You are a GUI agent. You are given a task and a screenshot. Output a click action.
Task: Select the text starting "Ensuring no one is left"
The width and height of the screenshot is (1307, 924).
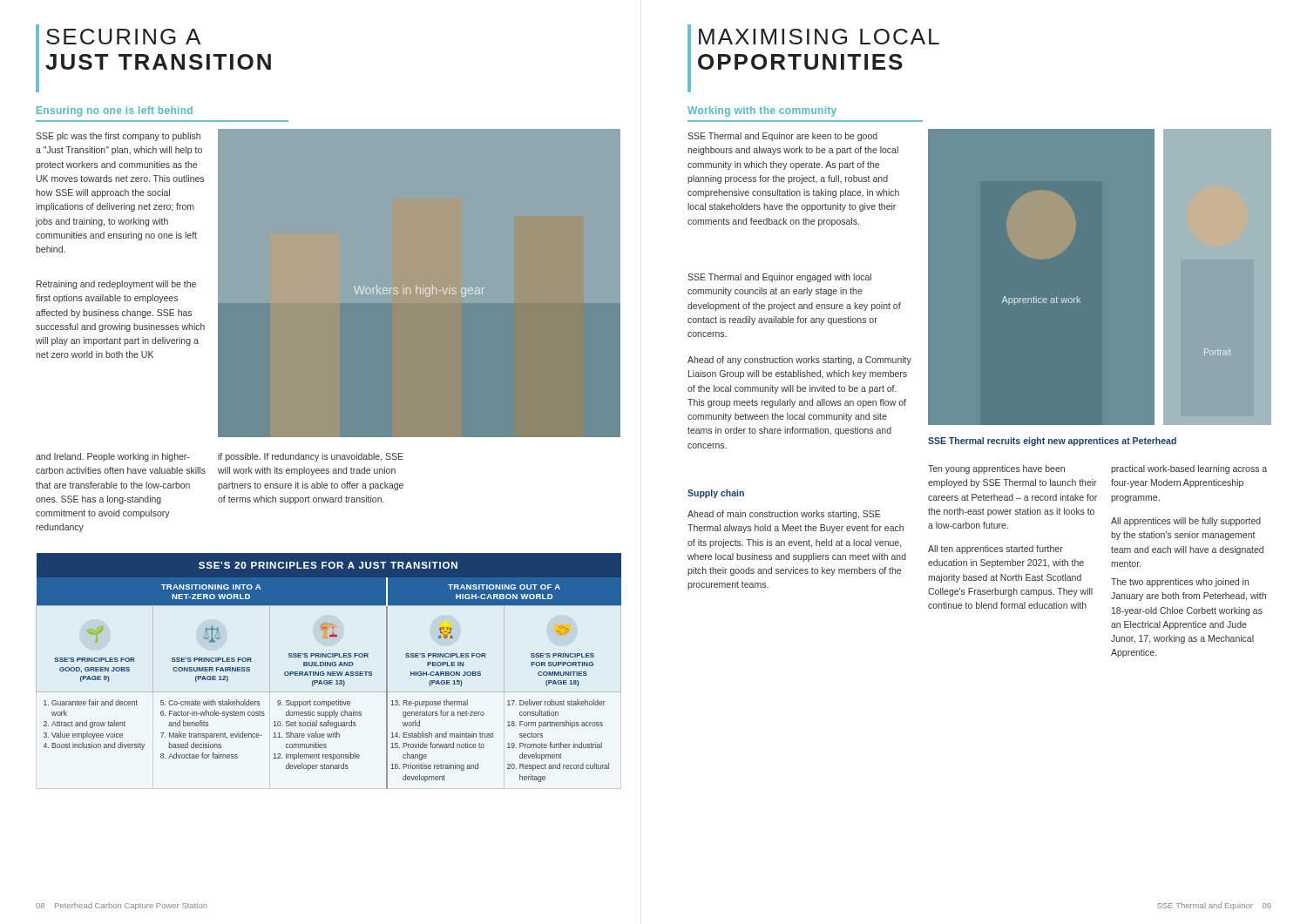click(115, 111)
